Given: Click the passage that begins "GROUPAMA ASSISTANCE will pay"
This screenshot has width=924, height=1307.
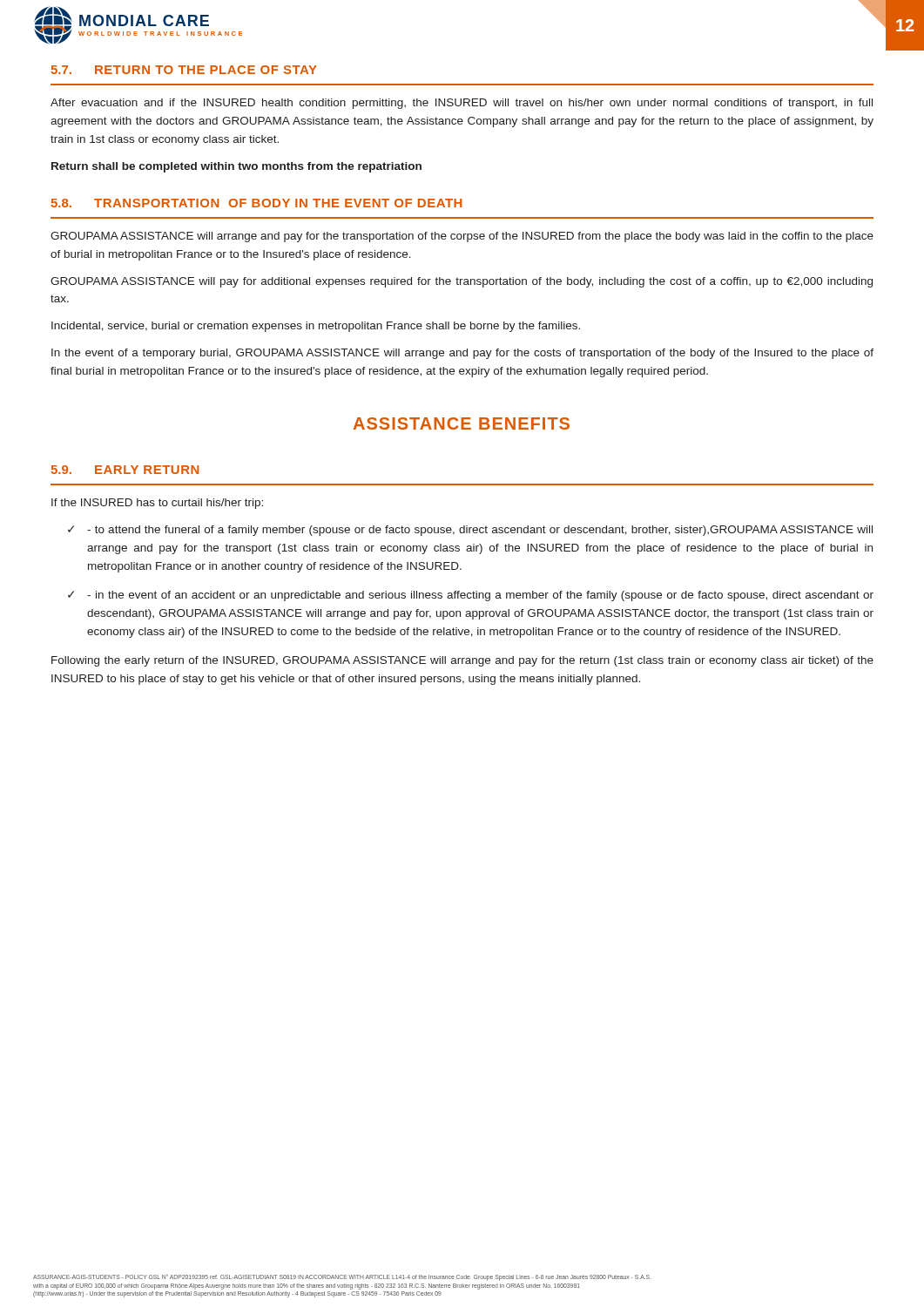Looking at the screenshot, I should click(462, 290).
